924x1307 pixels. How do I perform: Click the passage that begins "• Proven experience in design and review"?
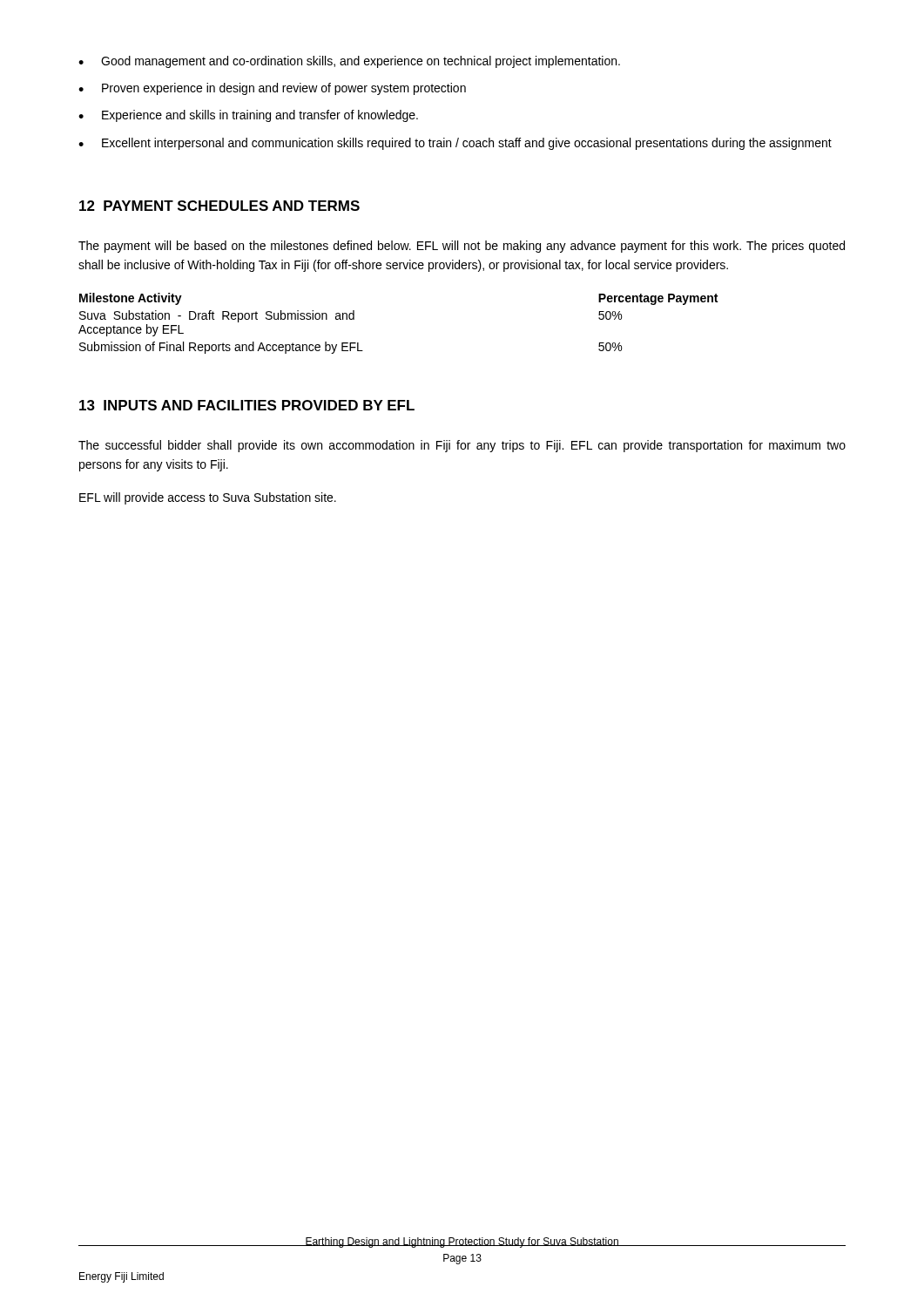point(462,90)
